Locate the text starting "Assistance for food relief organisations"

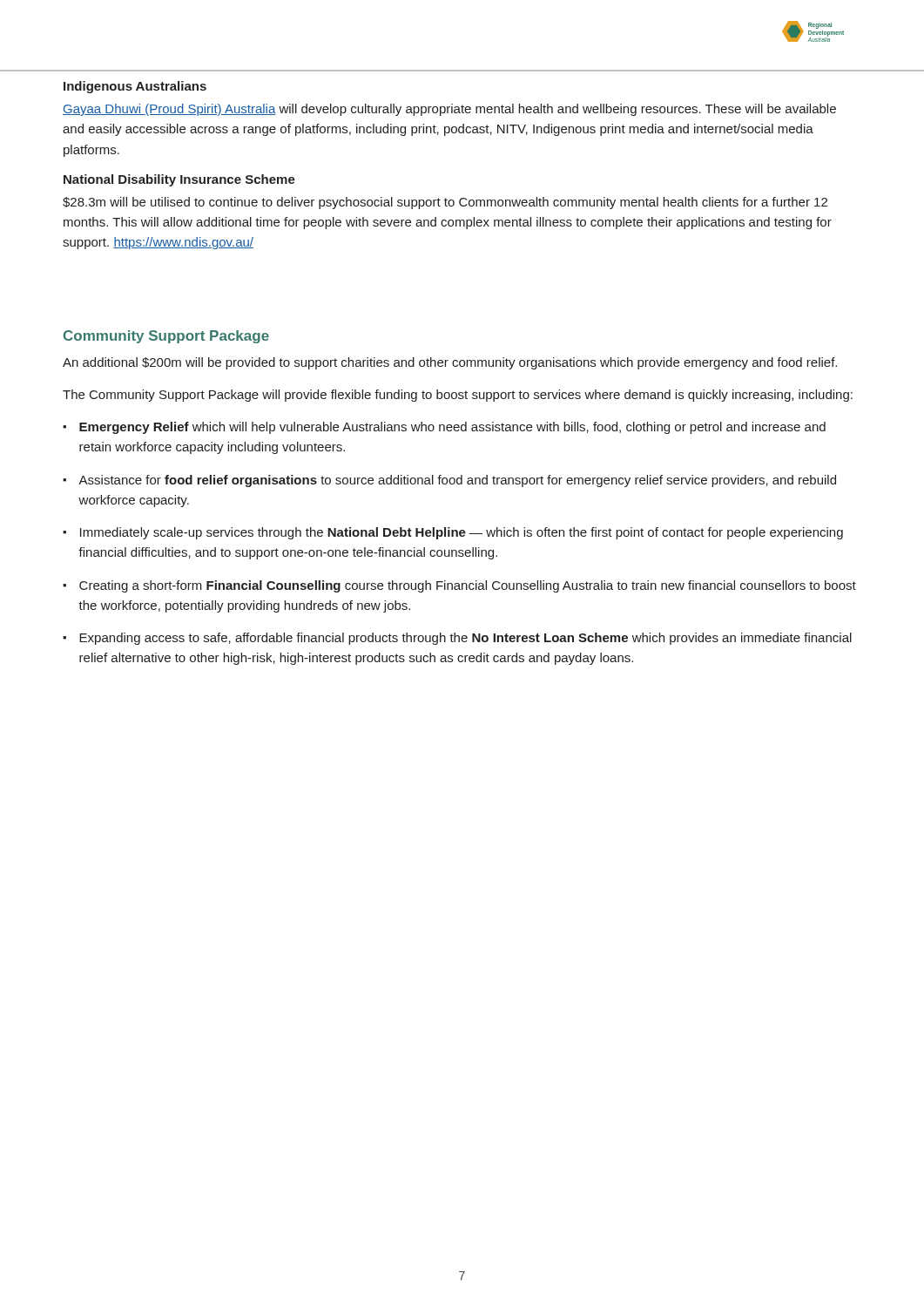tap(470, 489)
